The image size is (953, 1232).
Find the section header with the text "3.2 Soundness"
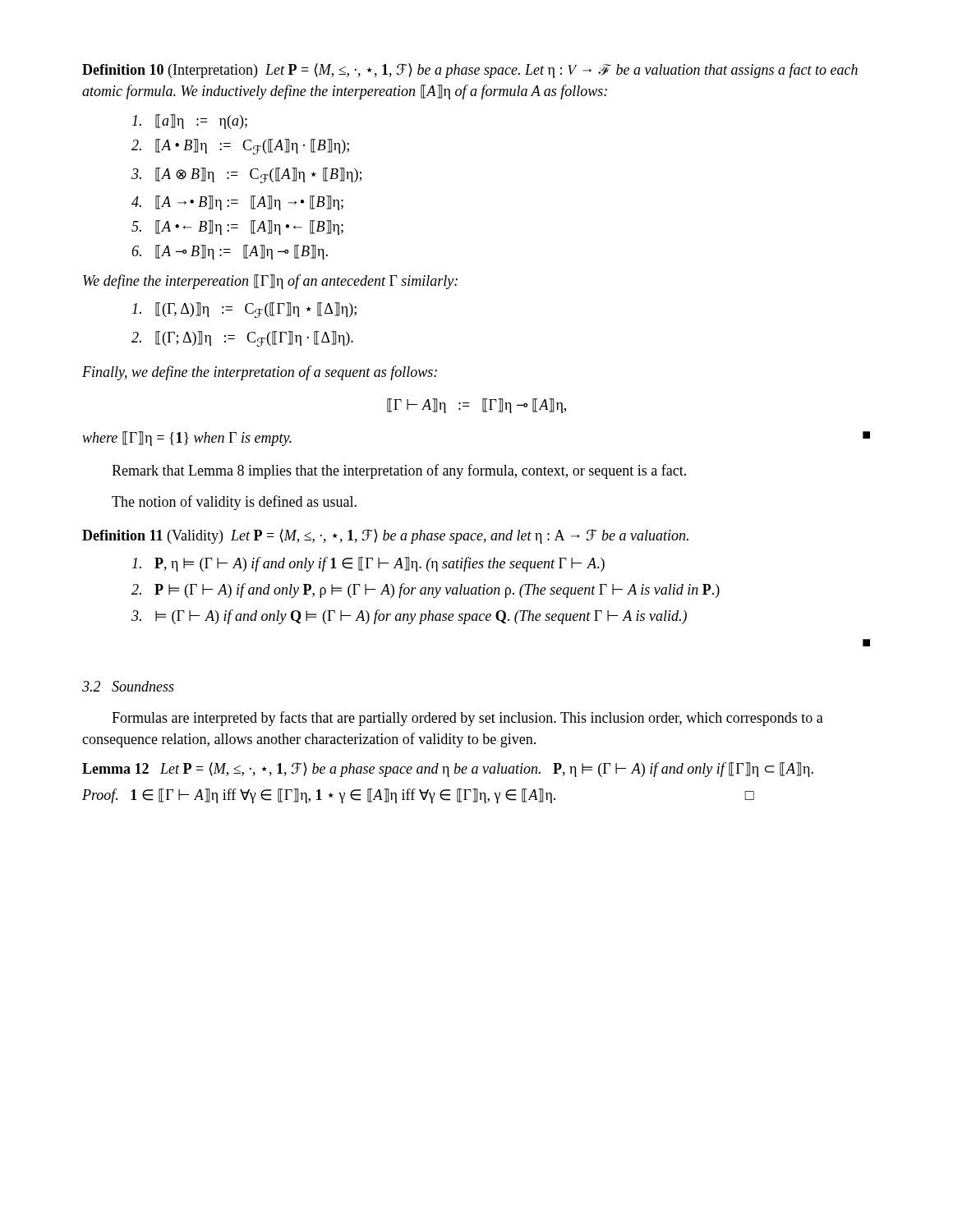point(128,687)
